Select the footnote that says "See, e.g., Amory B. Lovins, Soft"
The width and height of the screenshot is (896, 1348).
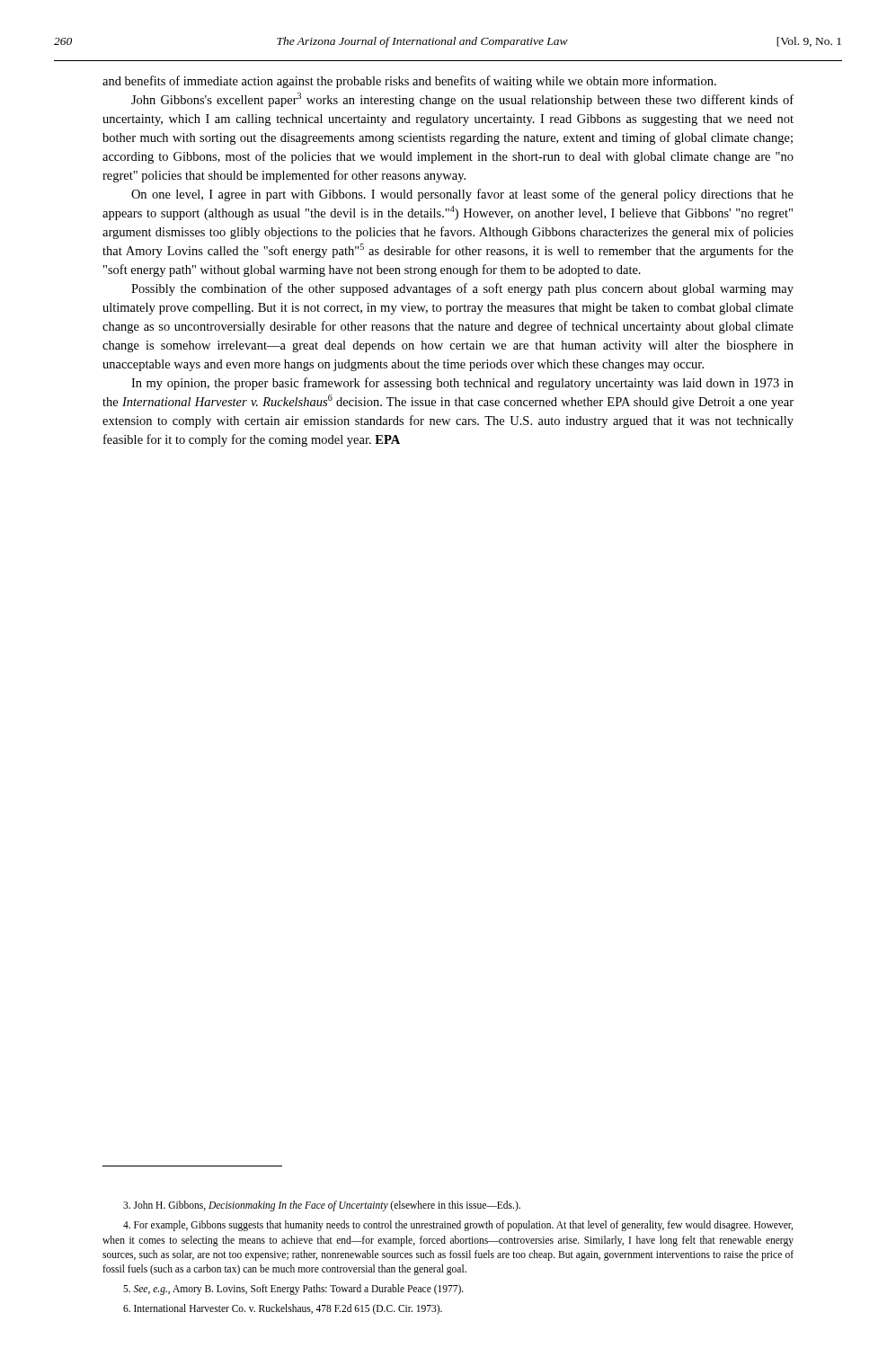(x=448, y=1289)
